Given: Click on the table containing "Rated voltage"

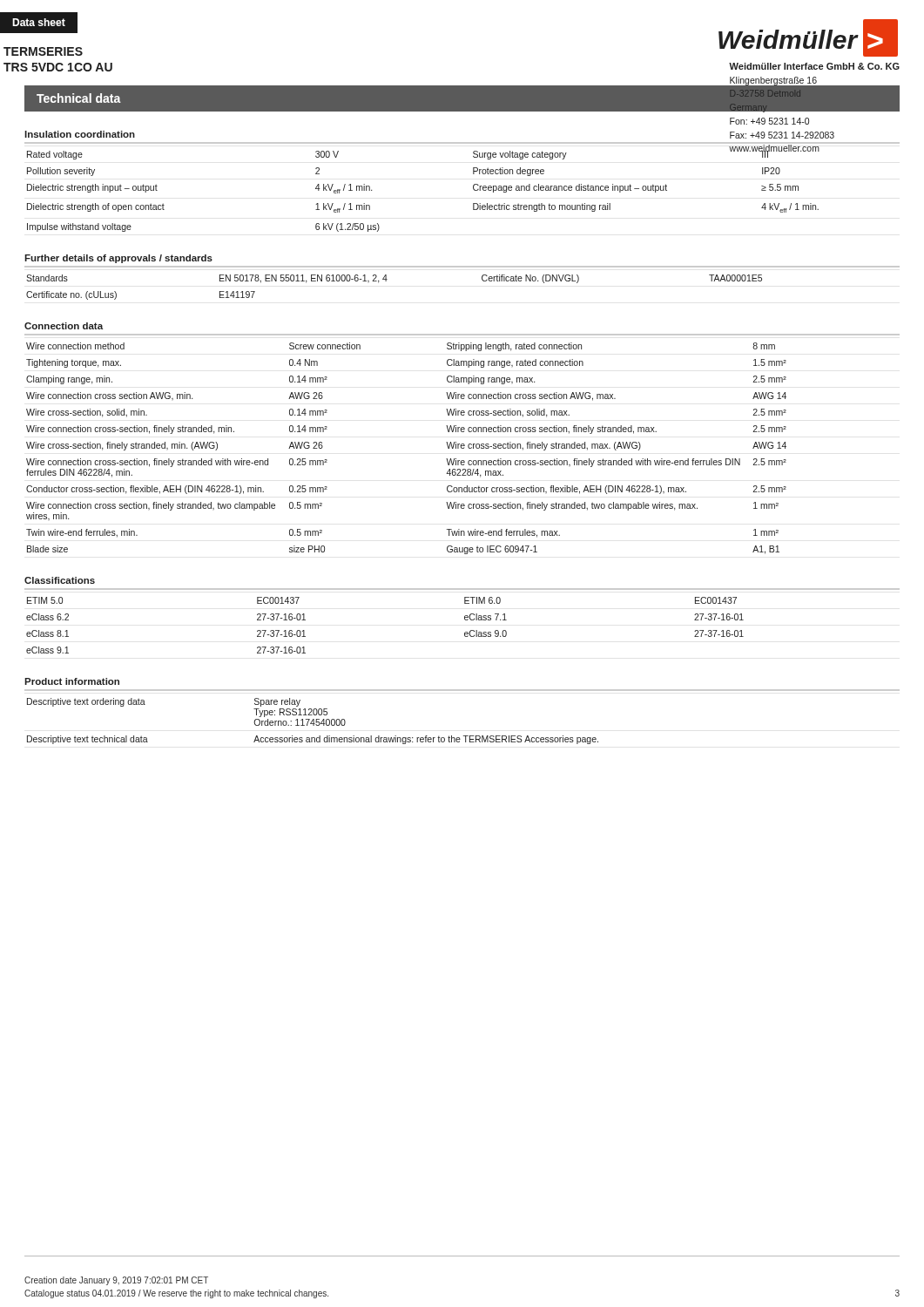Looking at the screenshot, I should tap(462, 190).
